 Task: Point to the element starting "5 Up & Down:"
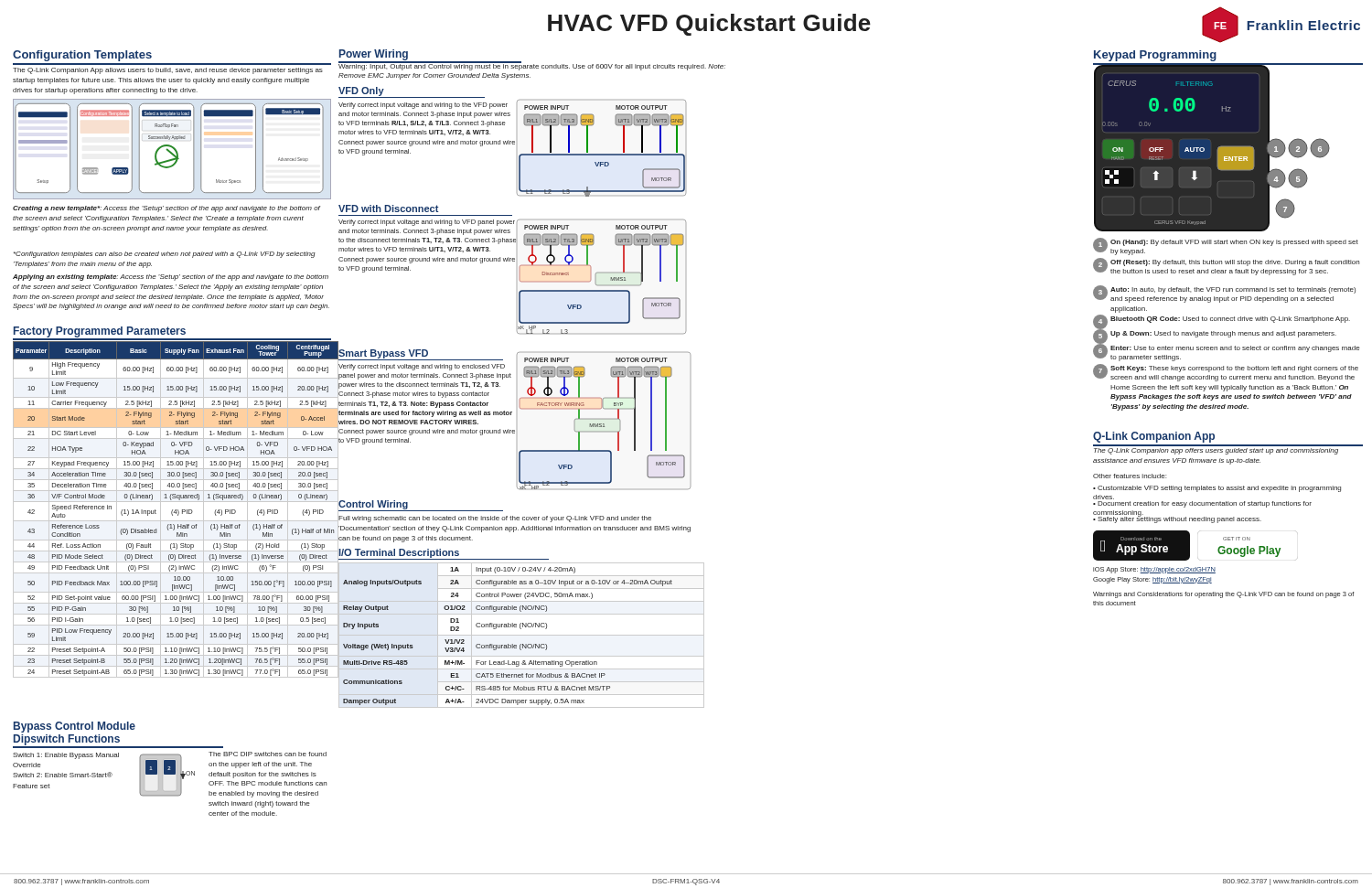point(1215,337)
